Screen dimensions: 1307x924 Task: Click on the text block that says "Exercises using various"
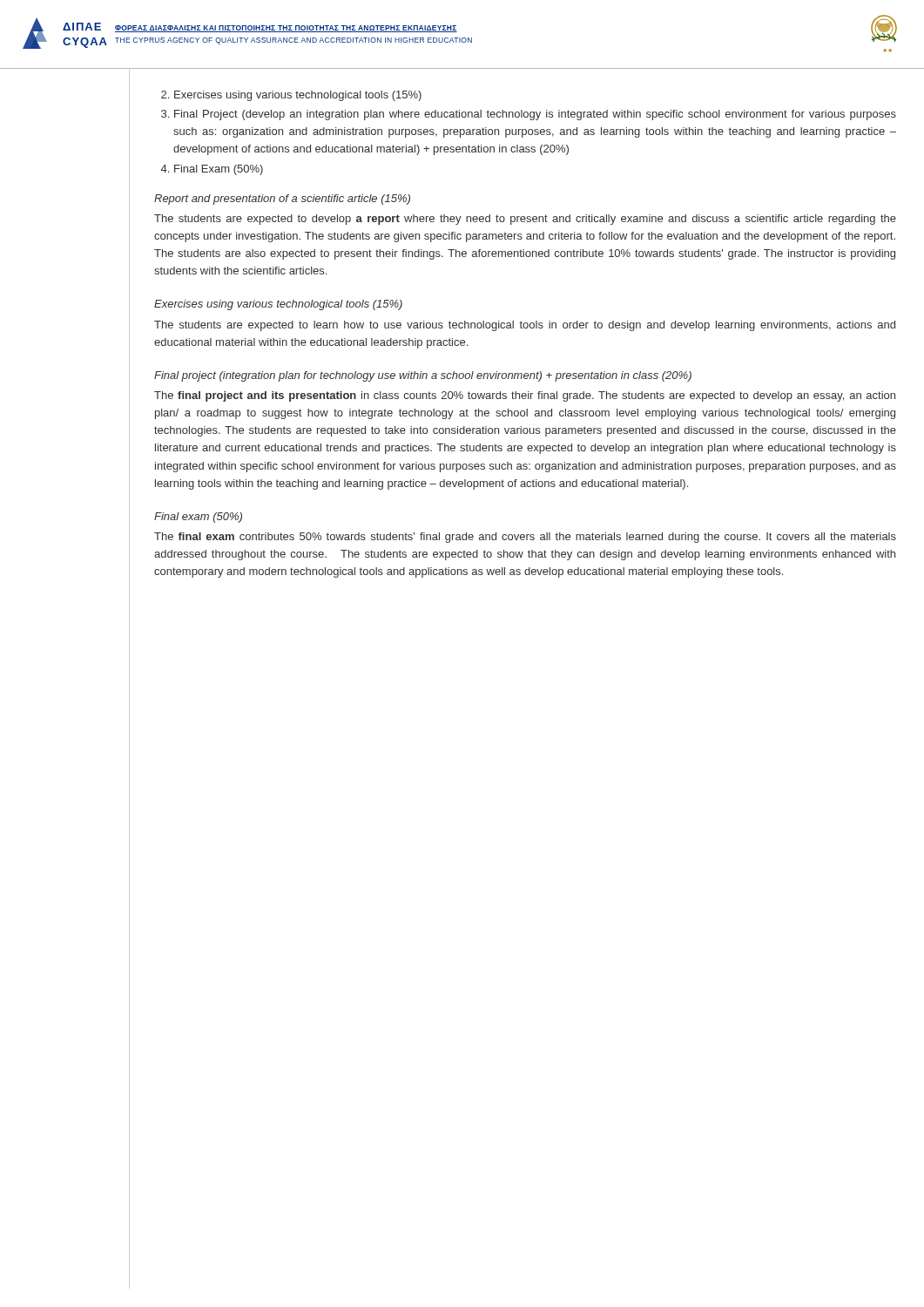pyautogui.click(x=525, y=323)
